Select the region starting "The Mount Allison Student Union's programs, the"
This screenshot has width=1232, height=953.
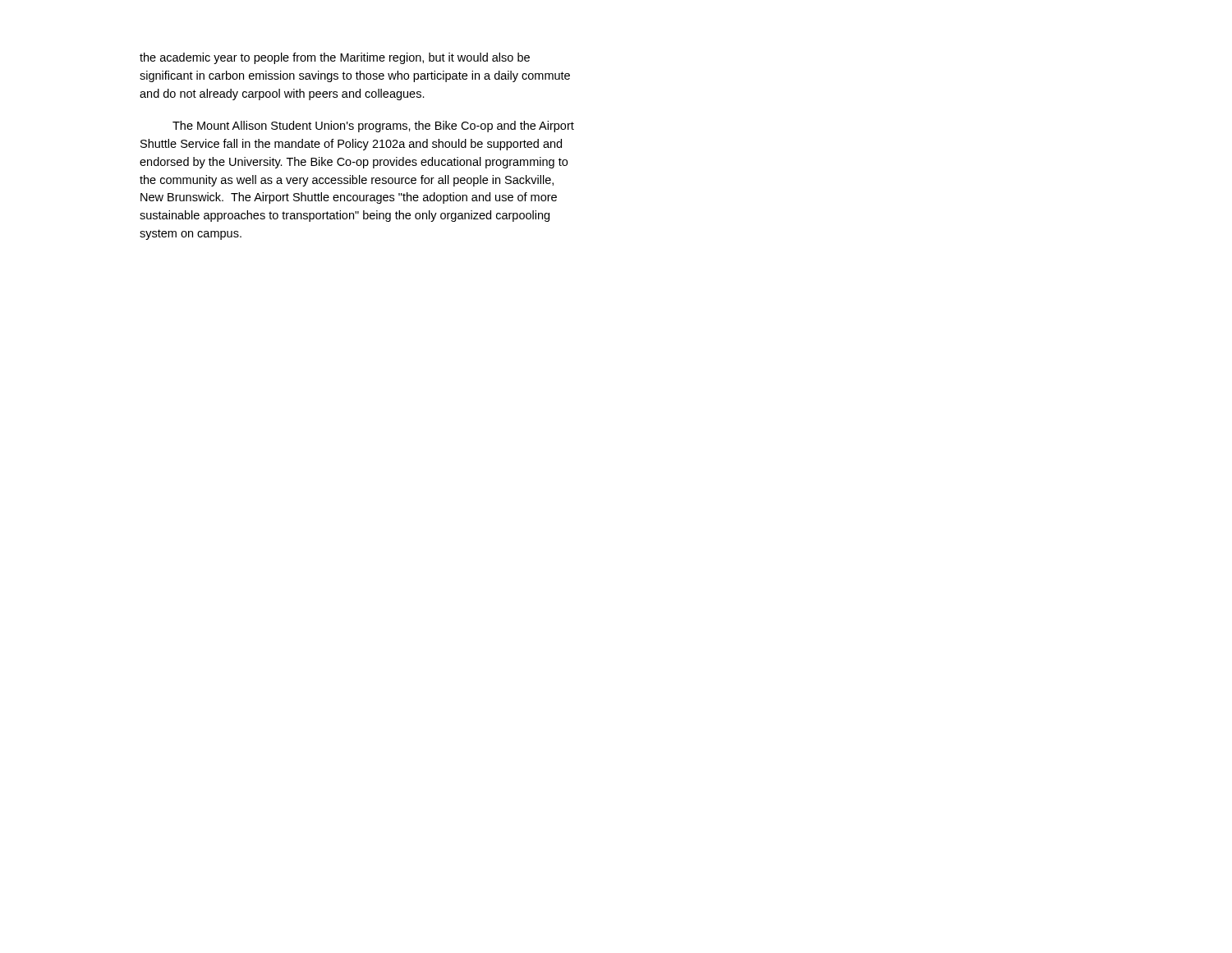point(357,179)
